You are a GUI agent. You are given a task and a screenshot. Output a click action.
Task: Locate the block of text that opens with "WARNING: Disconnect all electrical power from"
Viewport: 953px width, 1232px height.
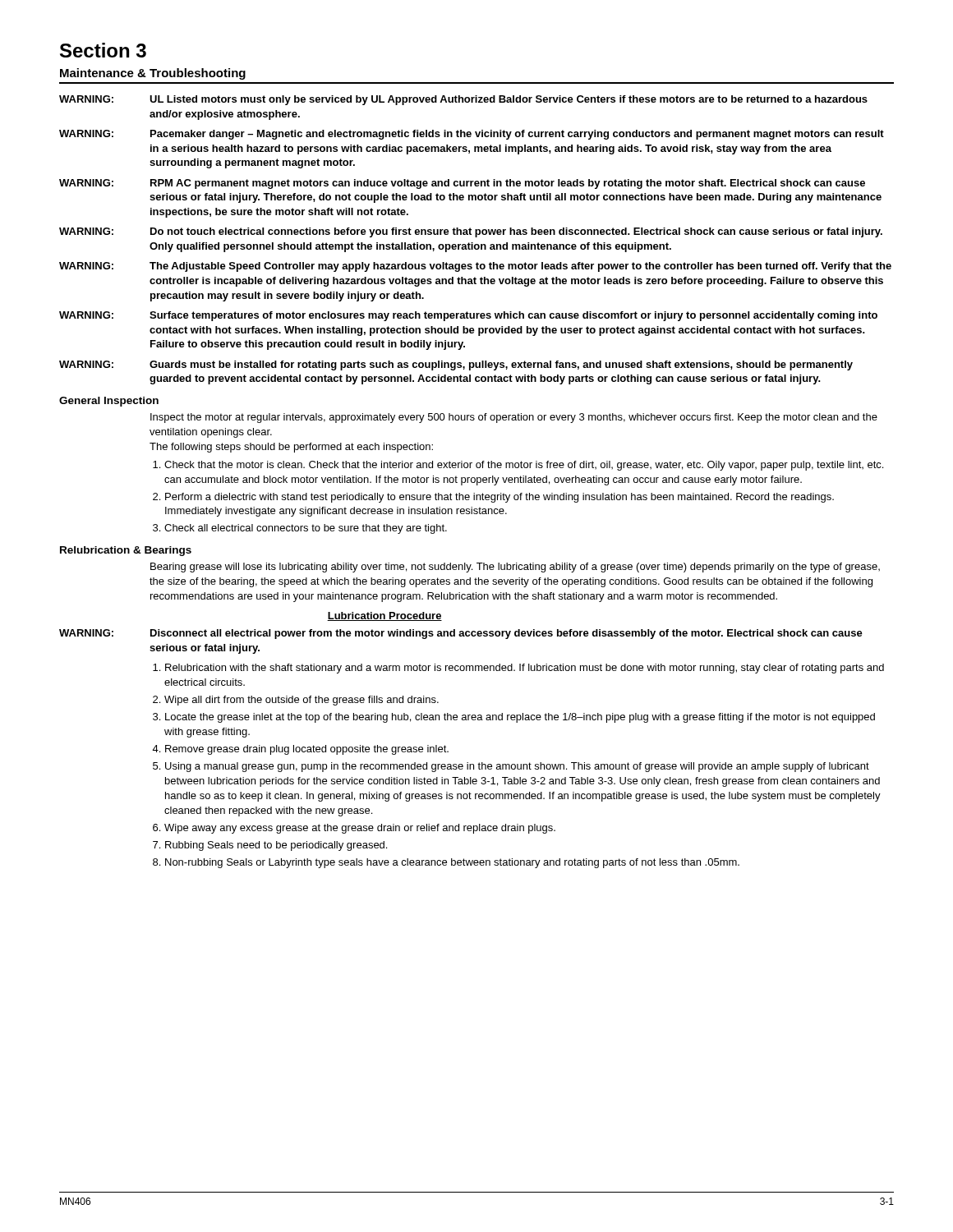[476, 640]
